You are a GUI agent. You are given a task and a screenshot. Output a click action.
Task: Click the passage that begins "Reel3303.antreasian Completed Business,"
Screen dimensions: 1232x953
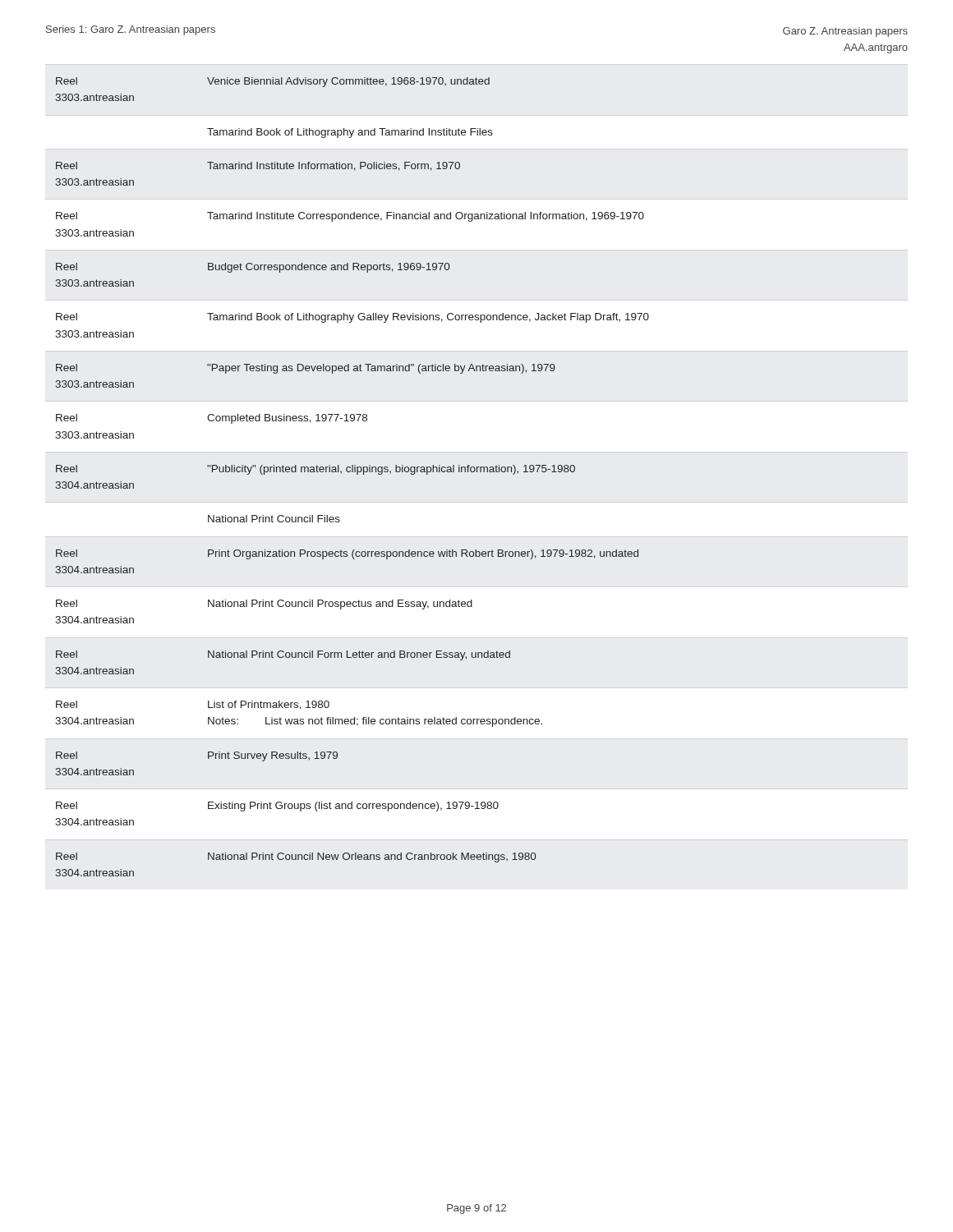(x=212, y=419)
